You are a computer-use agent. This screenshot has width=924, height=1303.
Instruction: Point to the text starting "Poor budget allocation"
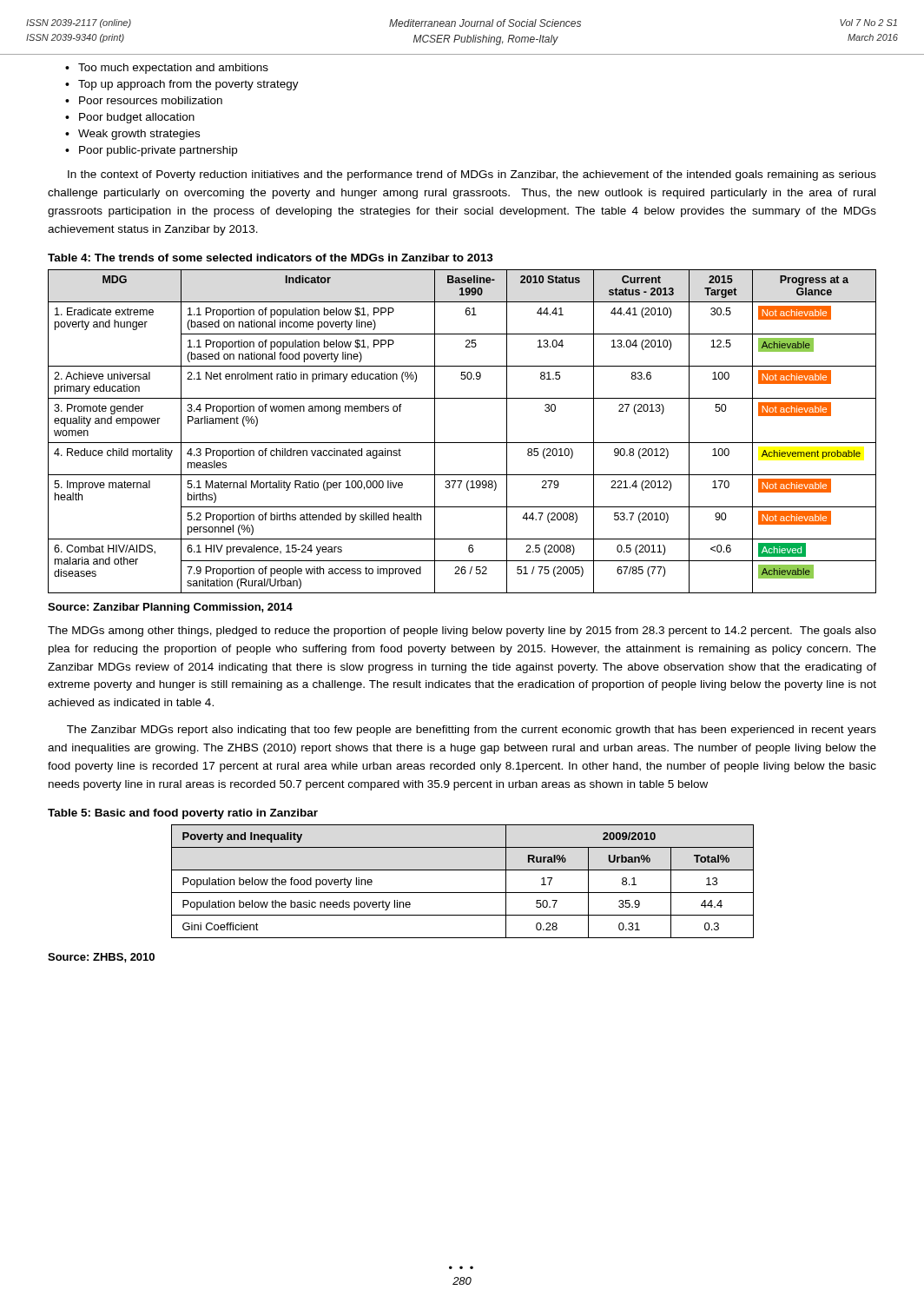[136, 117]
